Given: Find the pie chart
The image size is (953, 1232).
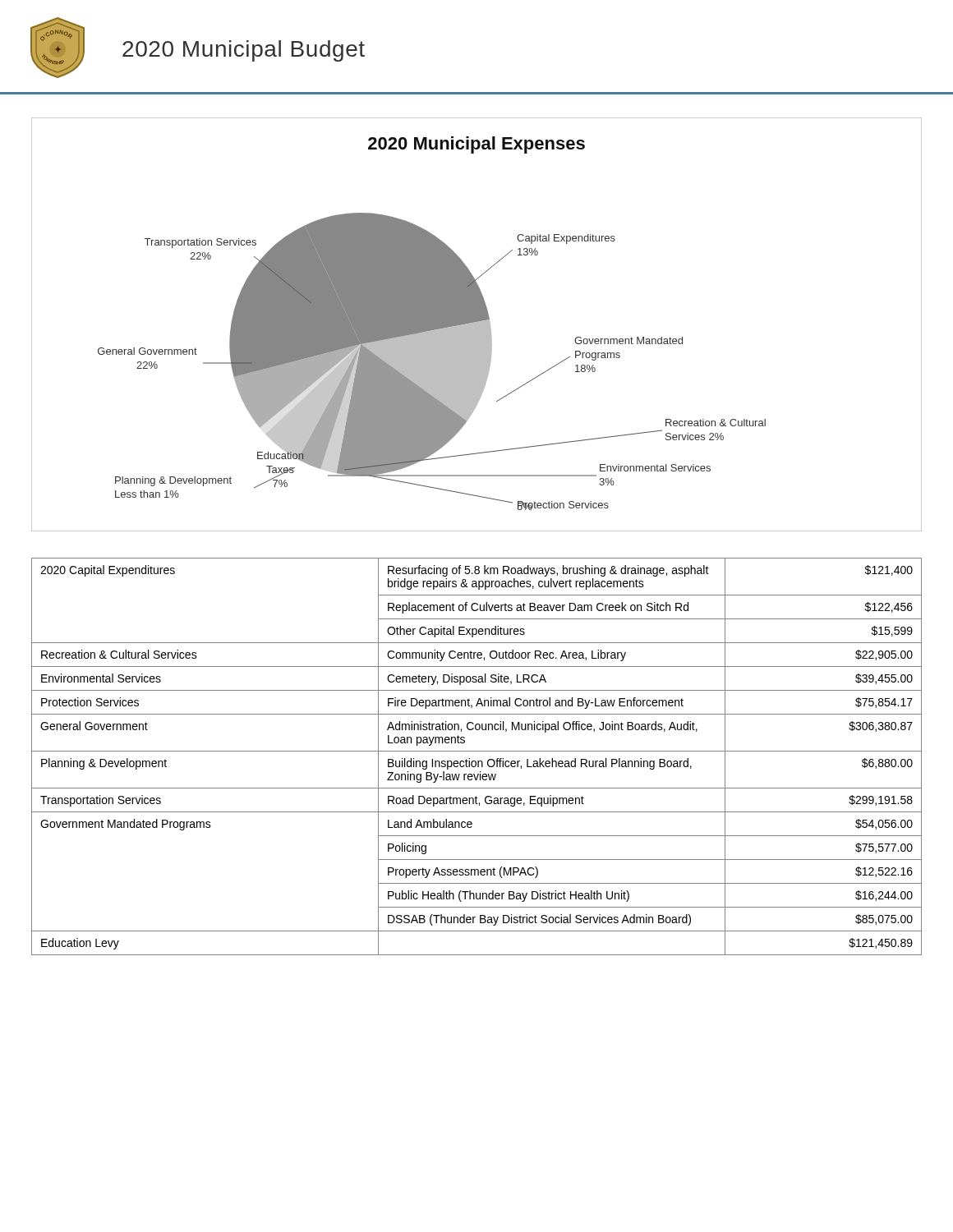Looking at the screenshot, I should coord(476,324).
